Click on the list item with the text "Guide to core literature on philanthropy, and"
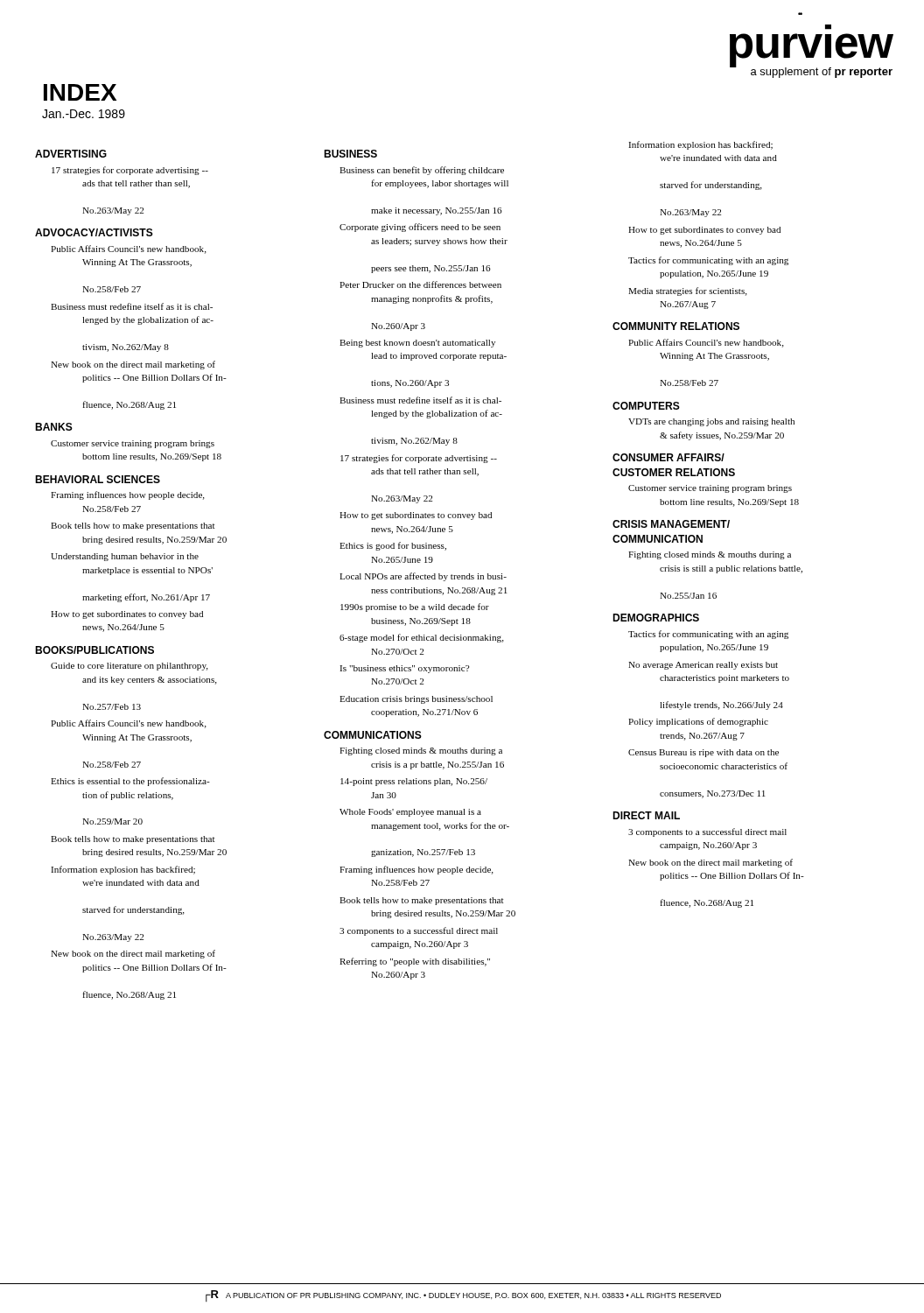 171,687
